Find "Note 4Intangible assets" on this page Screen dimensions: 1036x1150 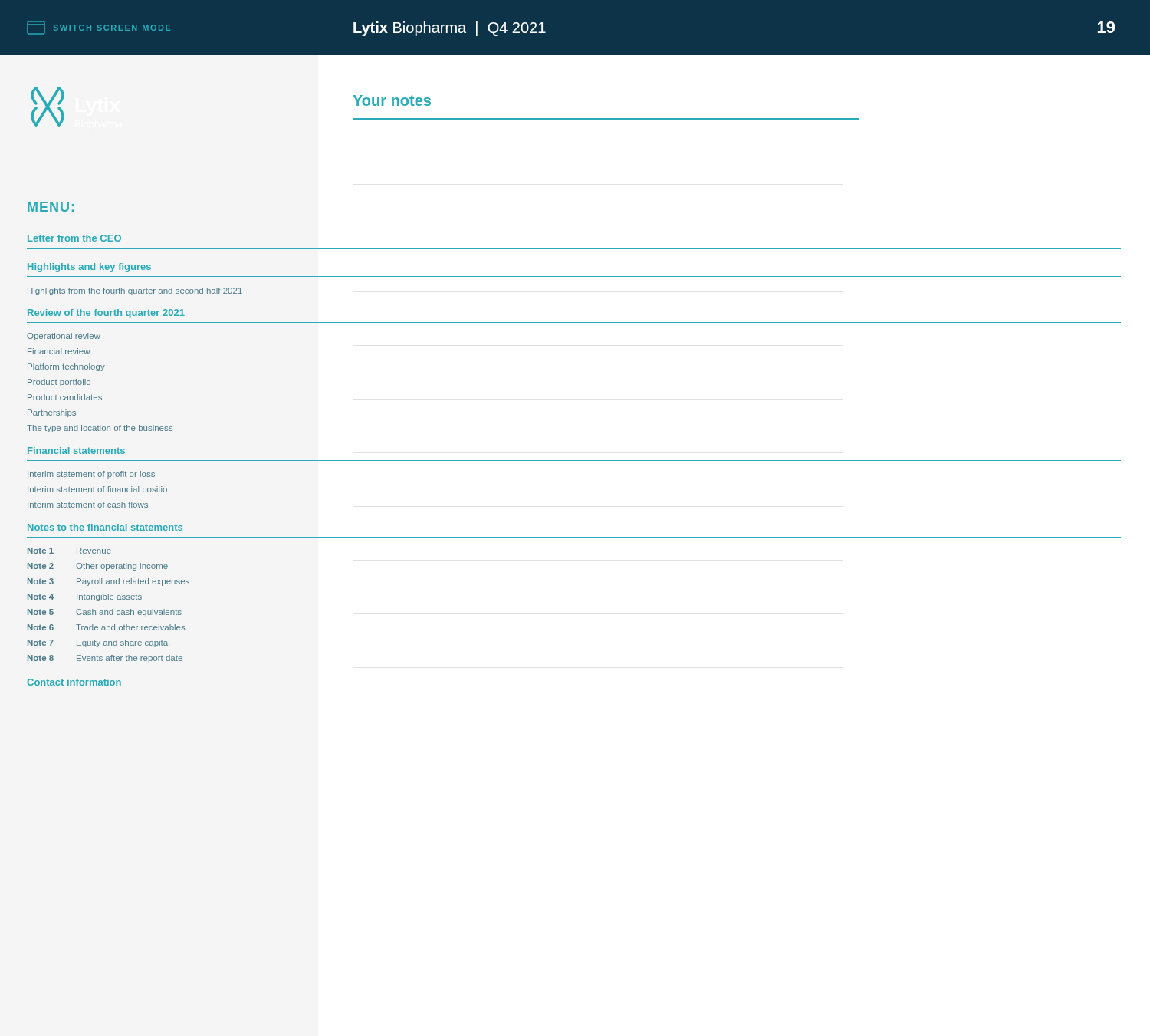(x=84, y=597)
